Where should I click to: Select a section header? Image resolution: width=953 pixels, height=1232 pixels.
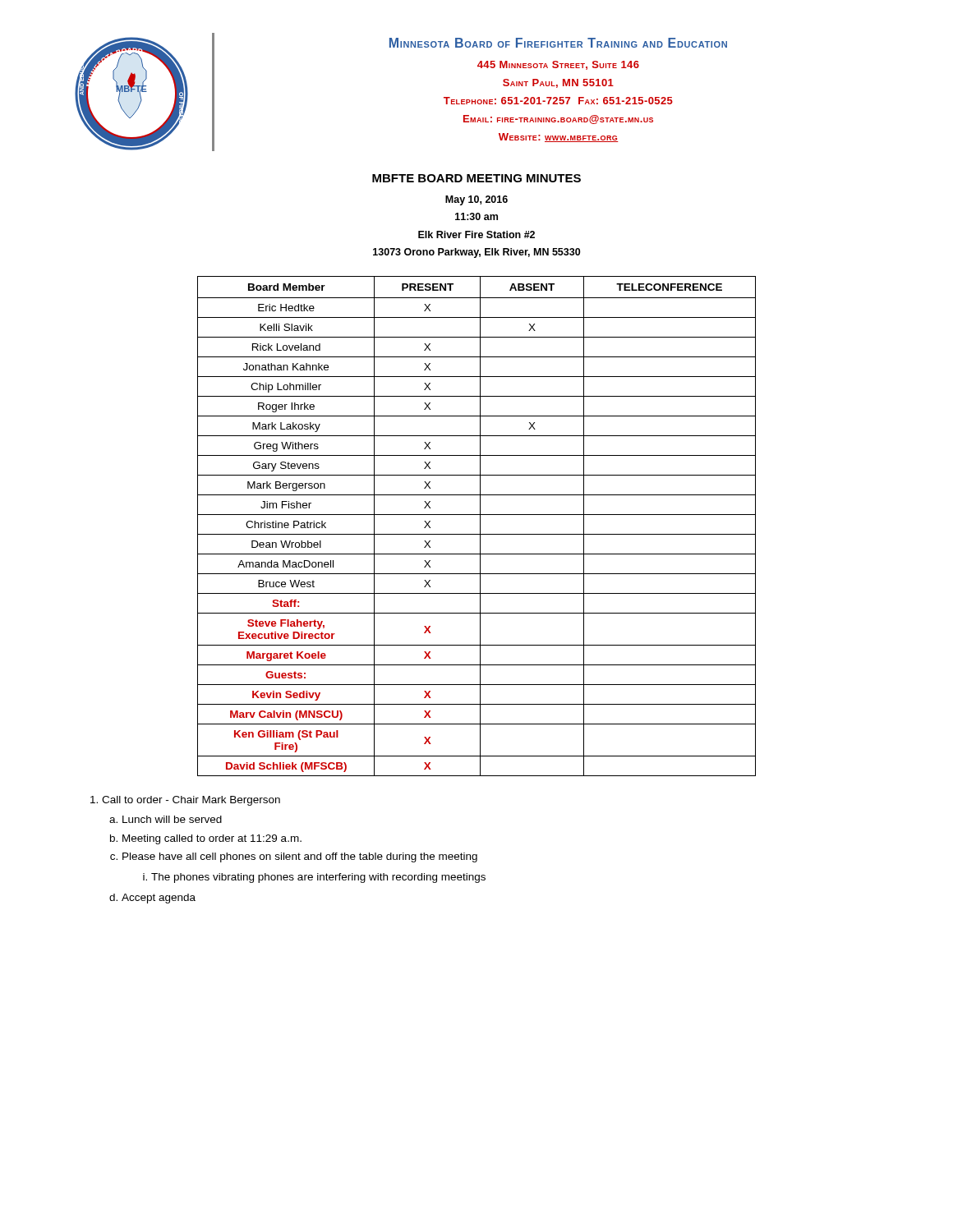coord(476,178)
